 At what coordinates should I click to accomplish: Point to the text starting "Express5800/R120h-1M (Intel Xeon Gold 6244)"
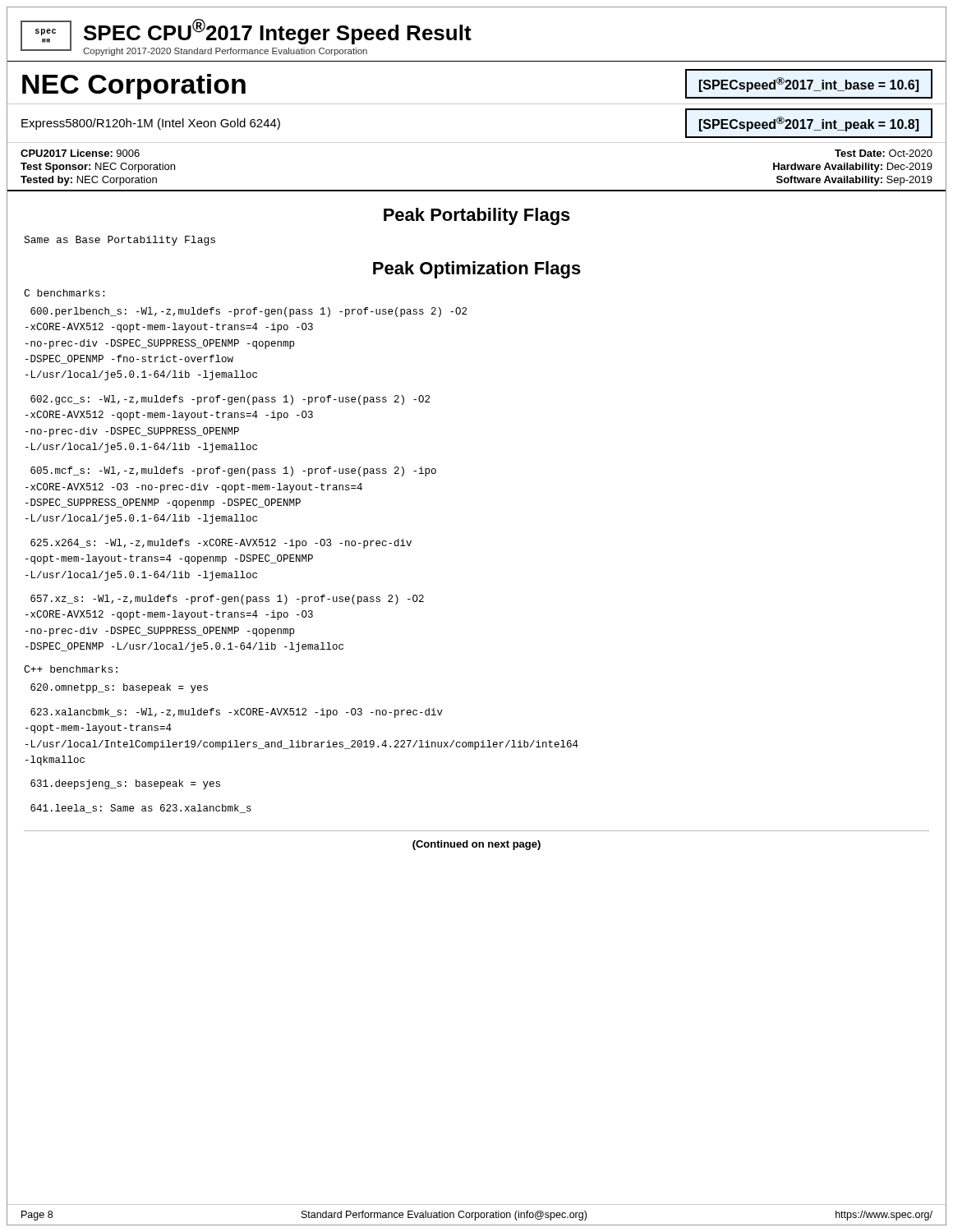click(x=151, y=123)
